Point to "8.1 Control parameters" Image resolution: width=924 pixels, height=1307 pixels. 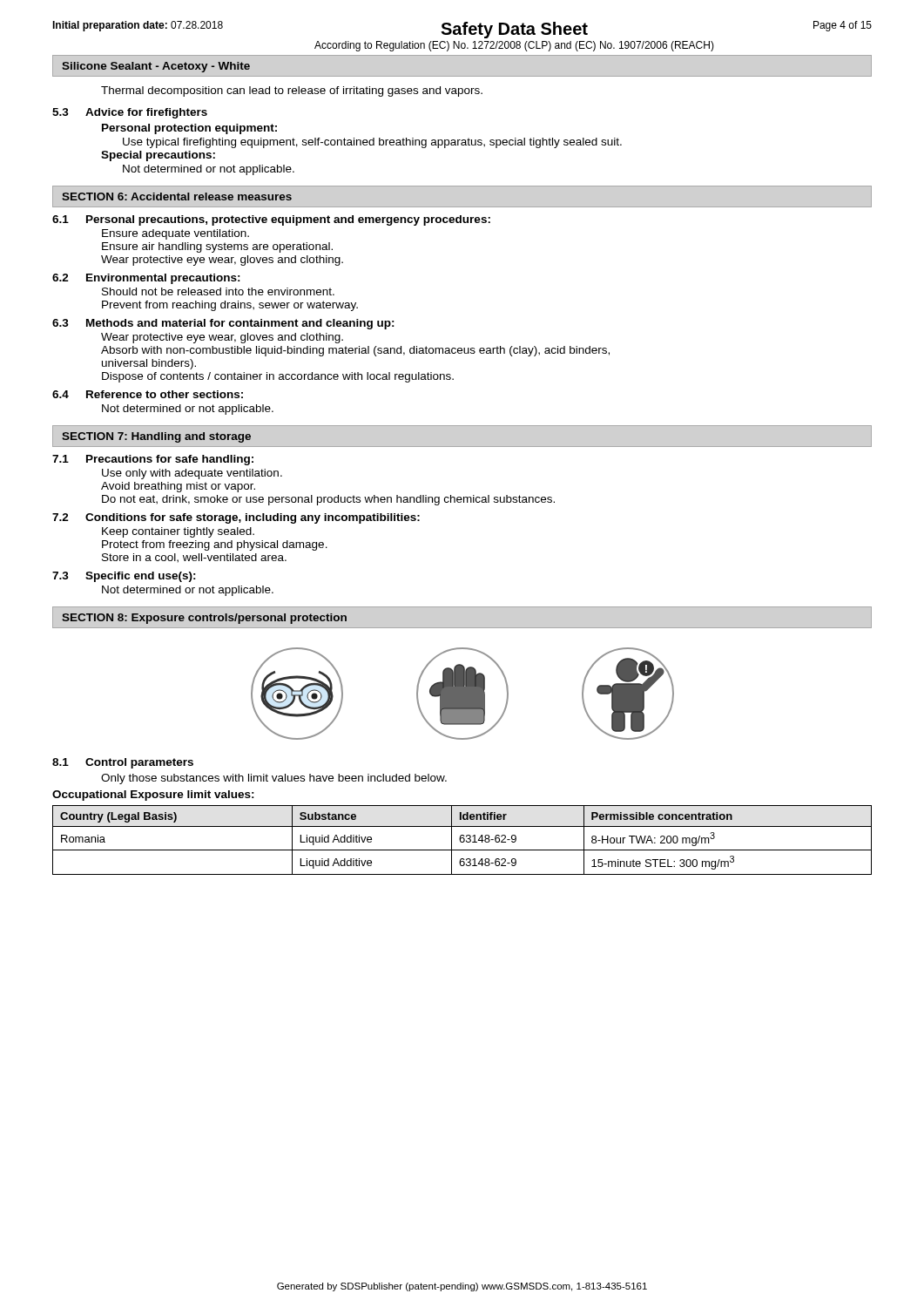tap(123, 763)
